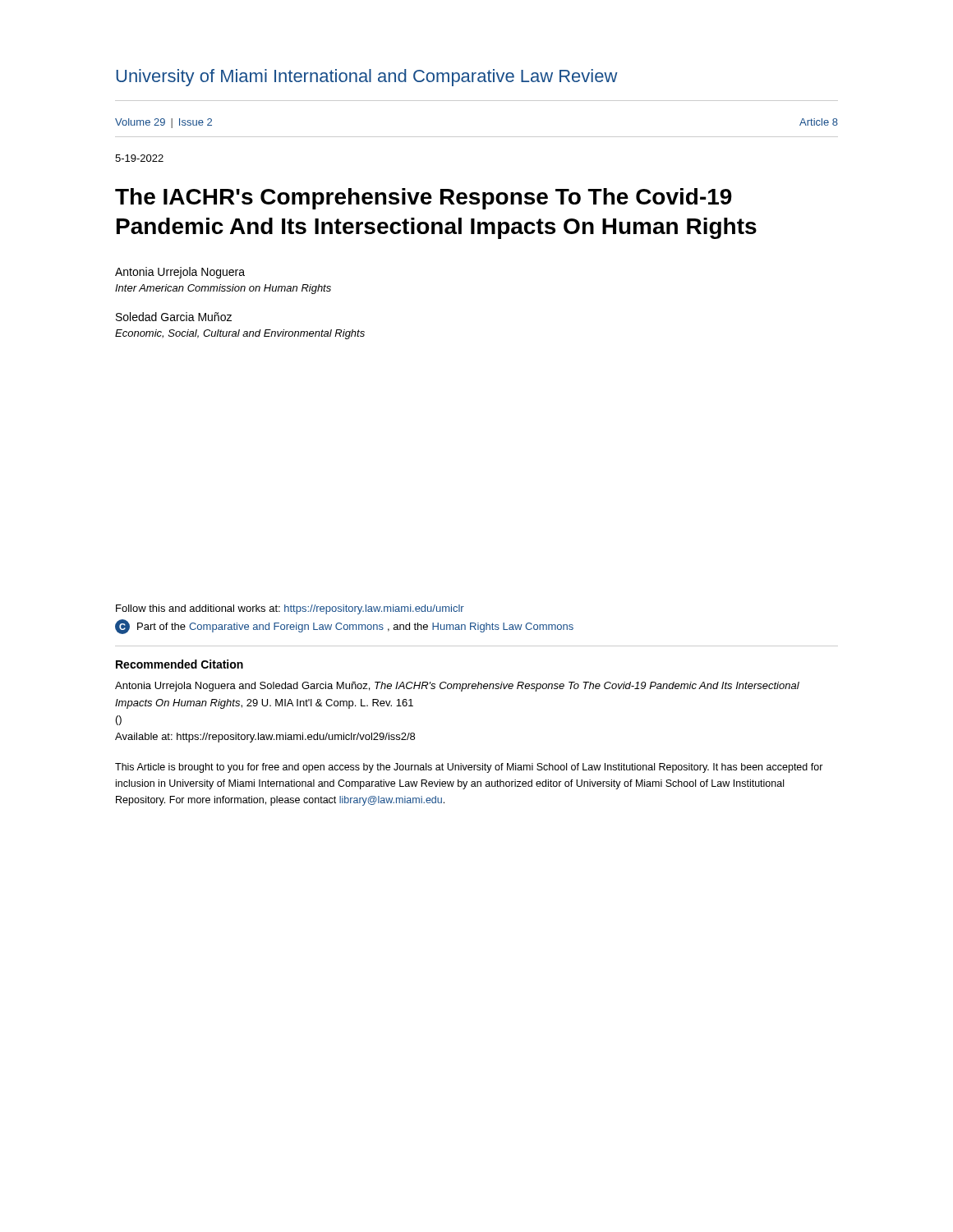Click on the element starting "Volume 29 | Issue 2 Article"
Image resolution: width=953 pixels, height=1232 pixels.
click(x=476, y=126)
